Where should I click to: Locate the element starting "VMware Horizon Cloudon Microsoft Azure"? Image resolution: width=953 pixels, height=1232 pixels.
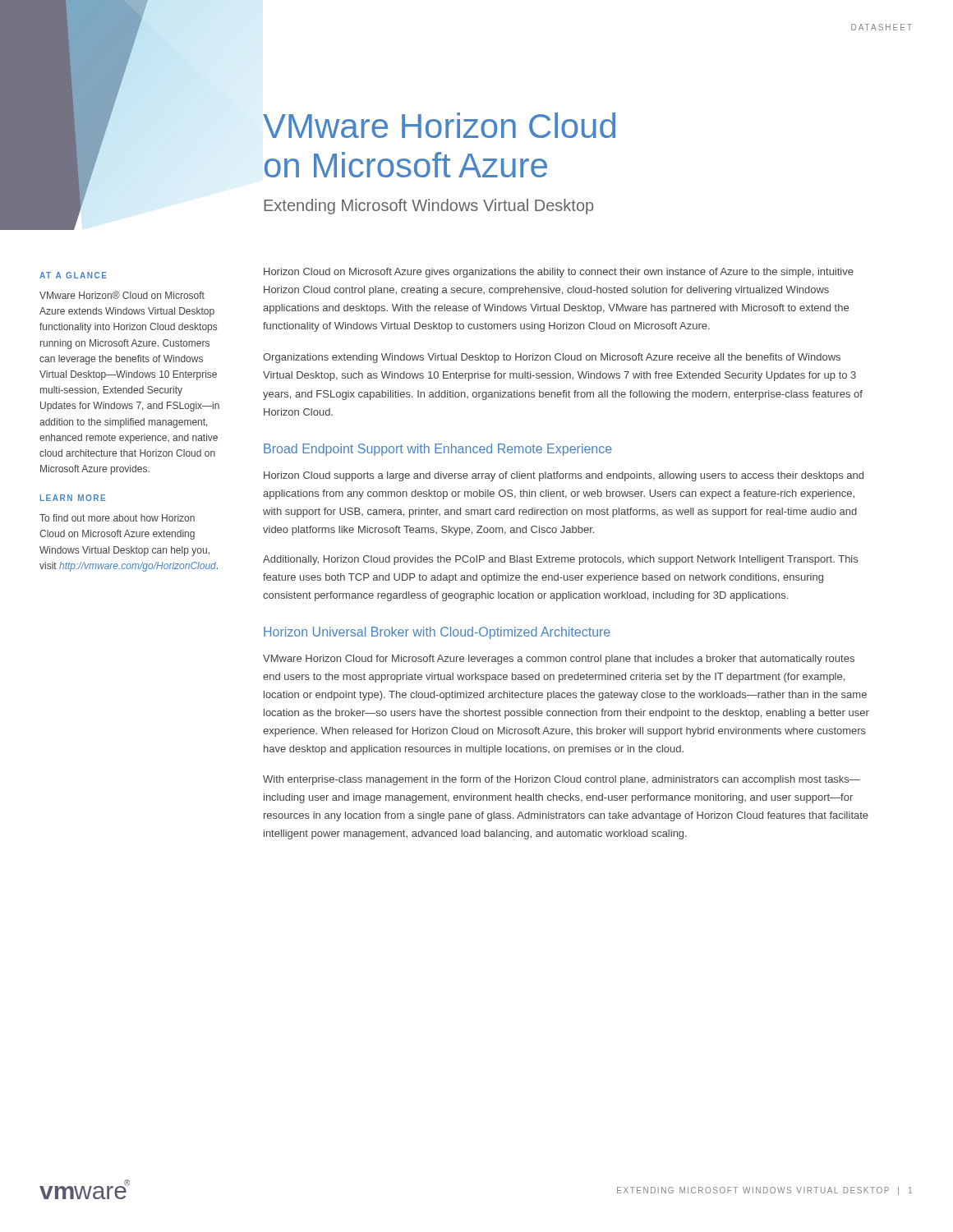[587, 146]
